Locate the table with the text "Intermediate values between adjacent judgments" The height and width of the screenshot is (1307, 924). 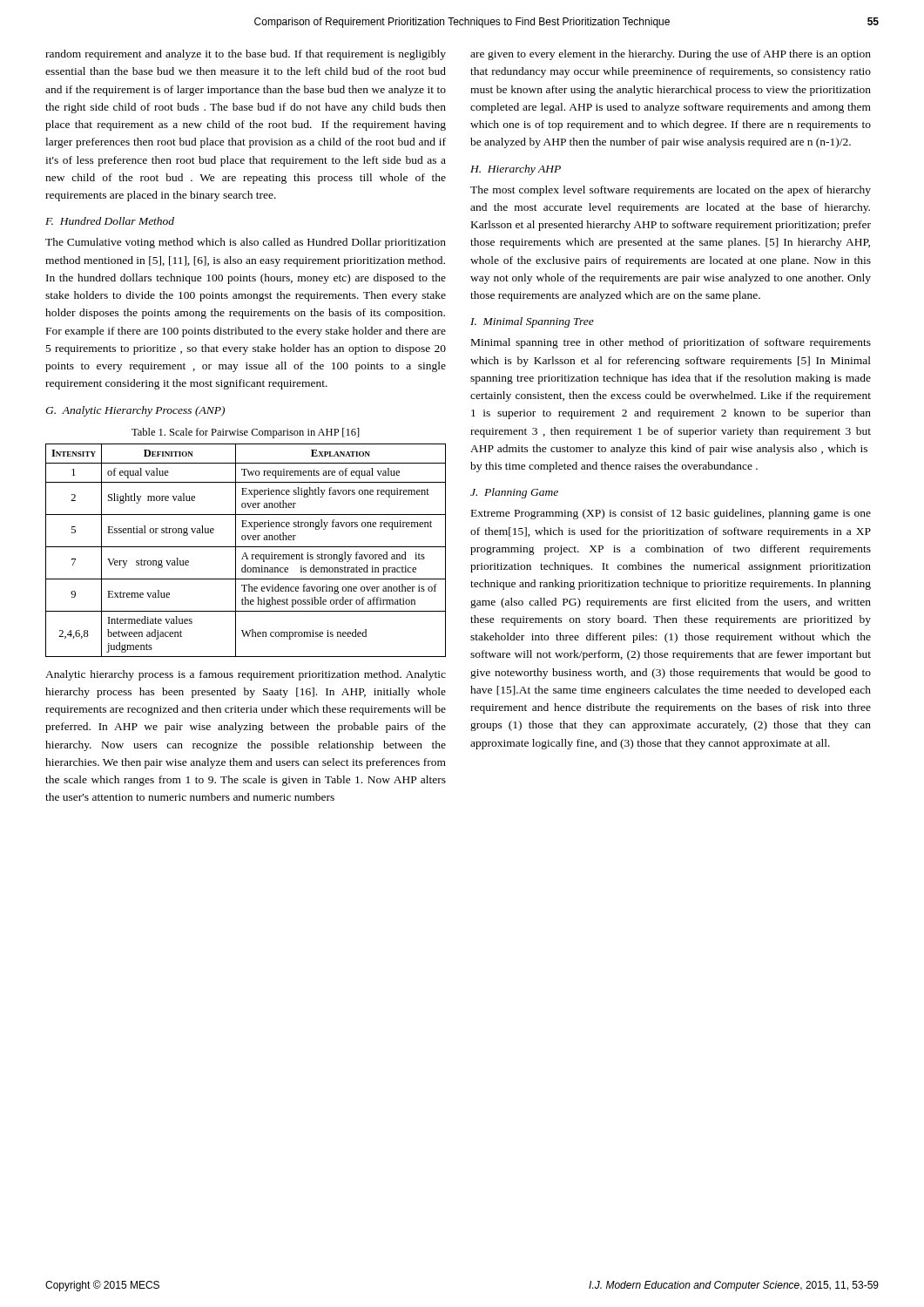pos(246,550)
